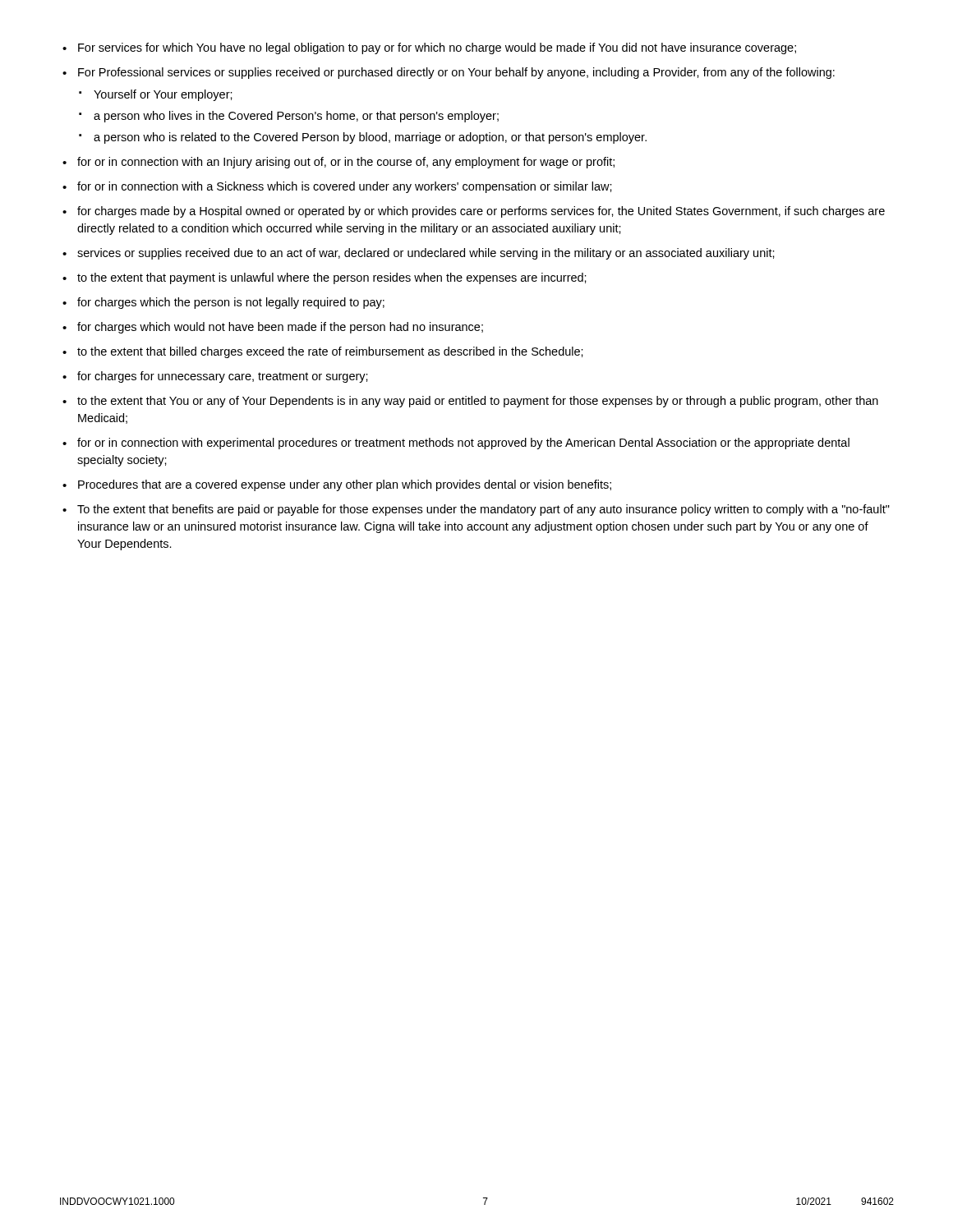Select the passage starting "For services for which You have no legal"
The width and height of the screenshot is (953, 1232).
click(x=437, y=48)
